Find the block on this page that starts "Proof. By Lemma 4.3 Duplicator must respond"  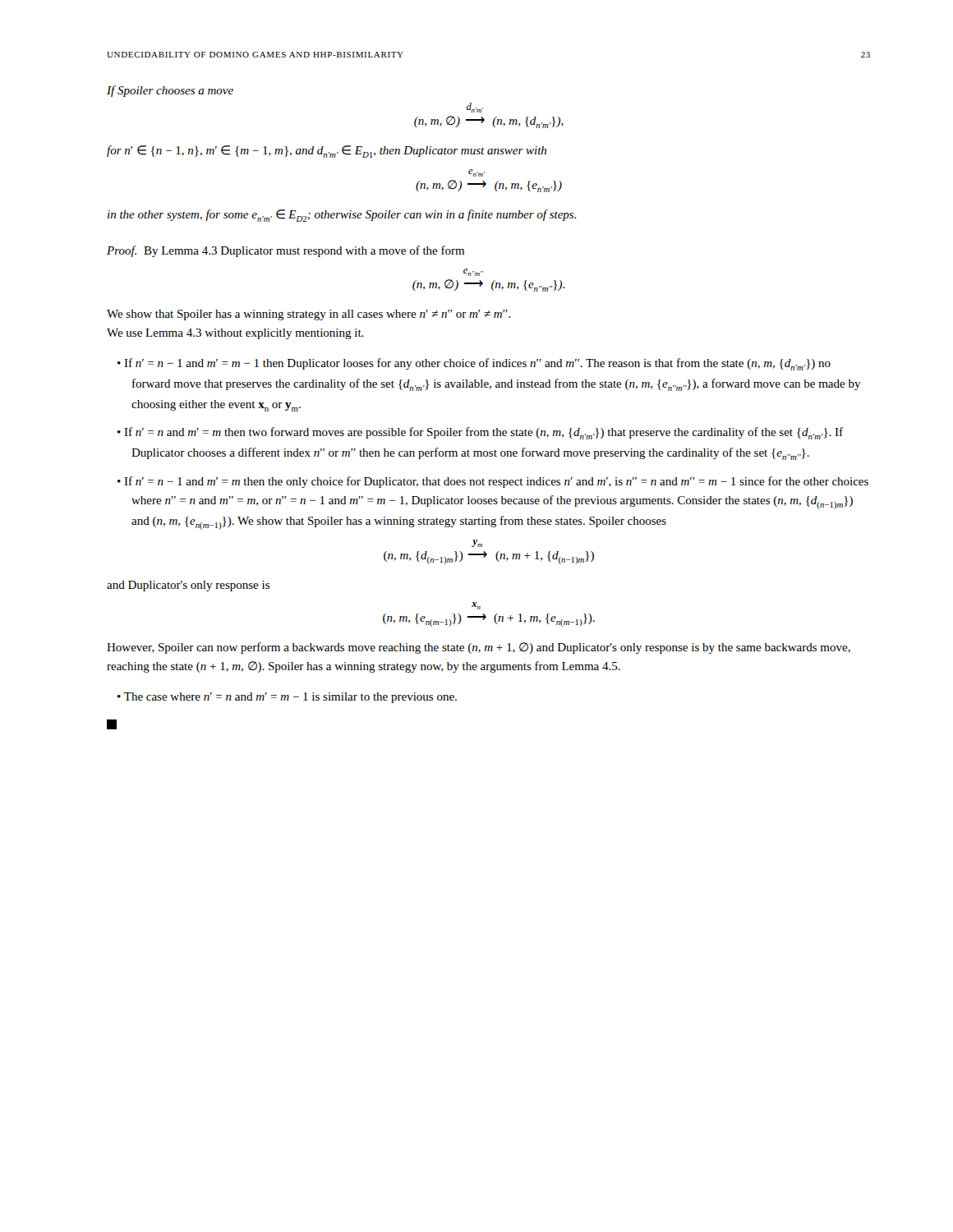point(286,251)
